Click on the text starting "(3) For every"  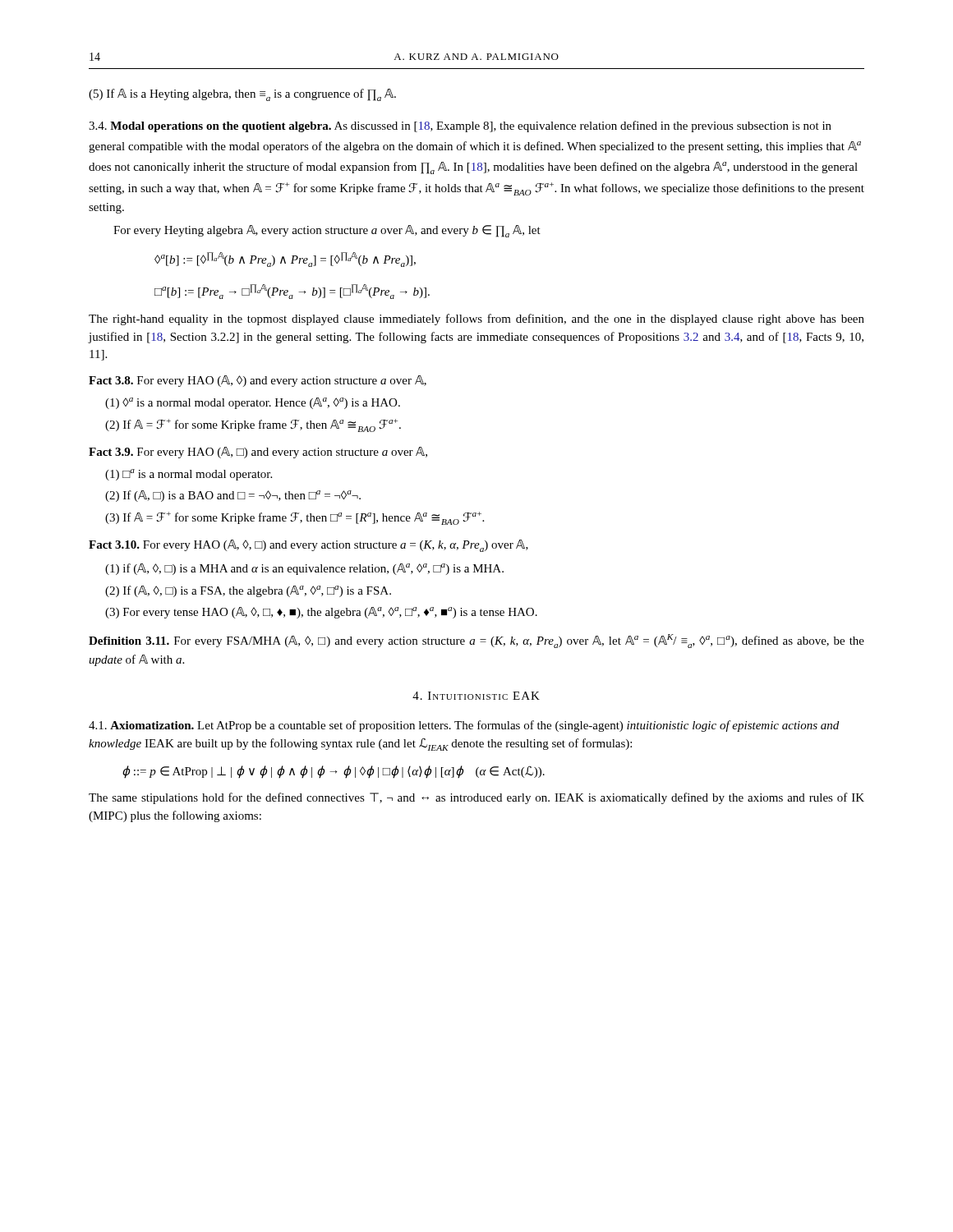[321, 611]
